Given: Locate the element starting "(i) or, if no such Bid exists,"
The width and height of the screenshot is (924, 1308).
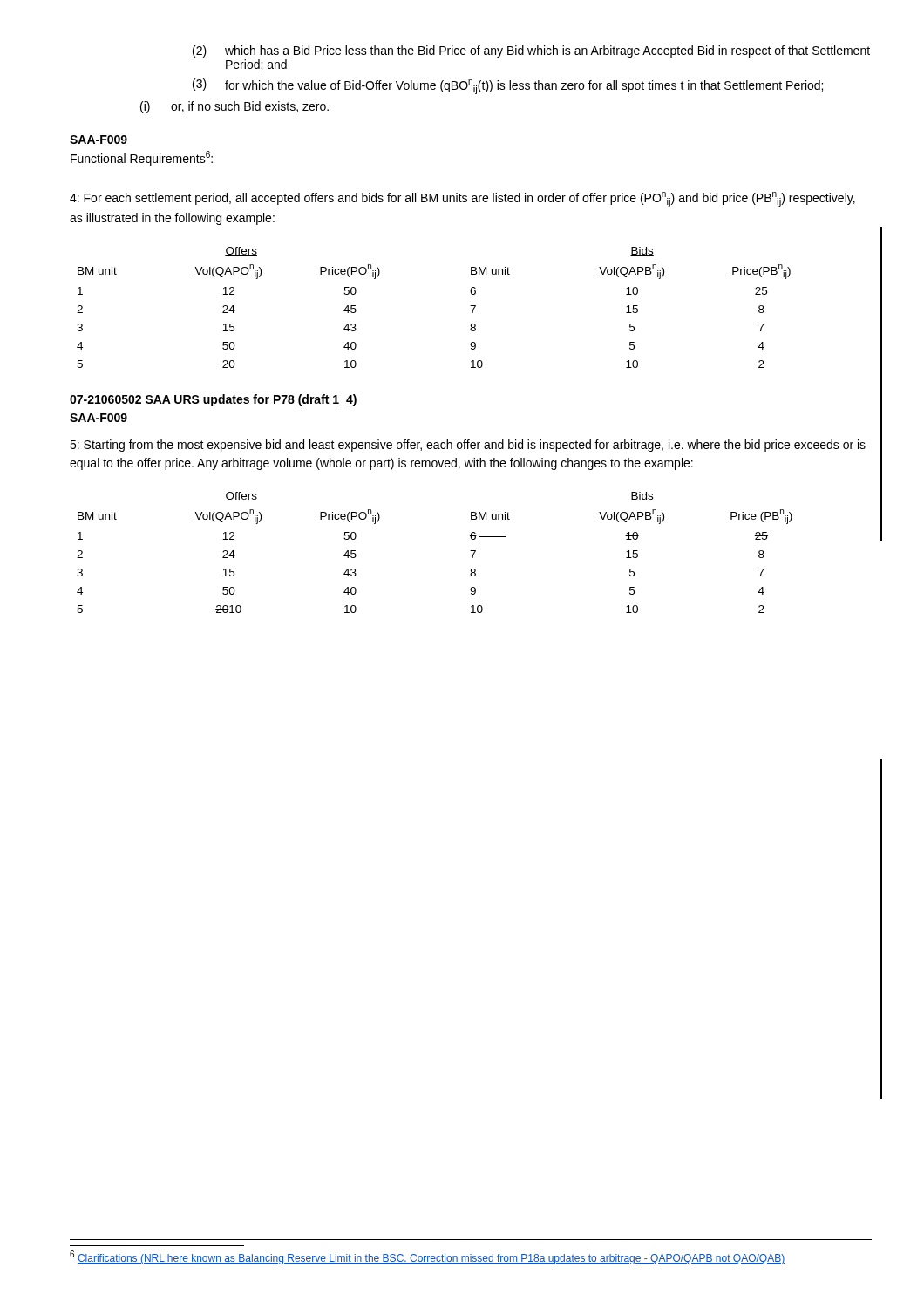Looking at the screenshot, I should click(x=235, y=107).
